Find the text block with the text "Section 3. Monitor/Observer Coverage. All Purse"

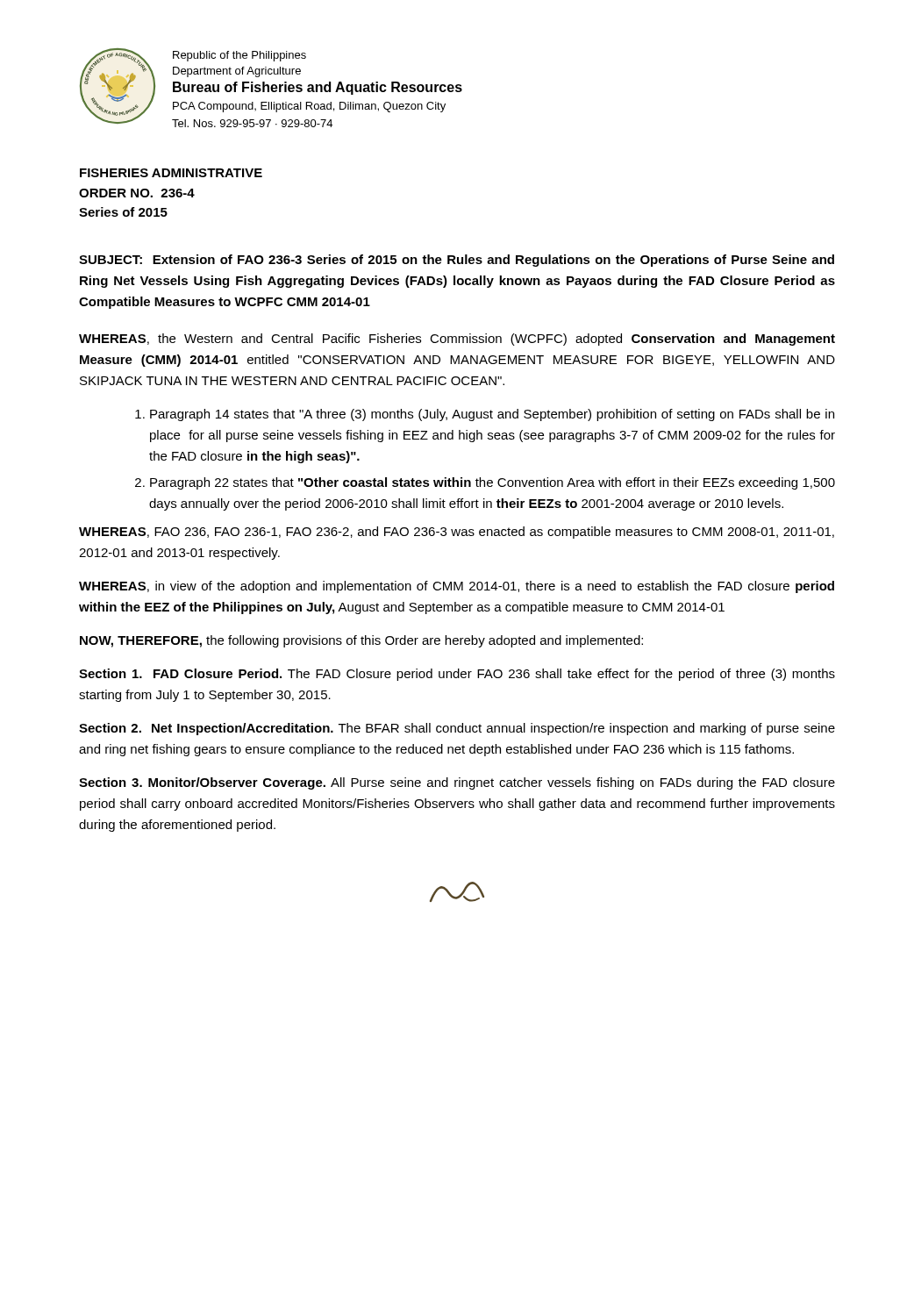coord(457,803)
